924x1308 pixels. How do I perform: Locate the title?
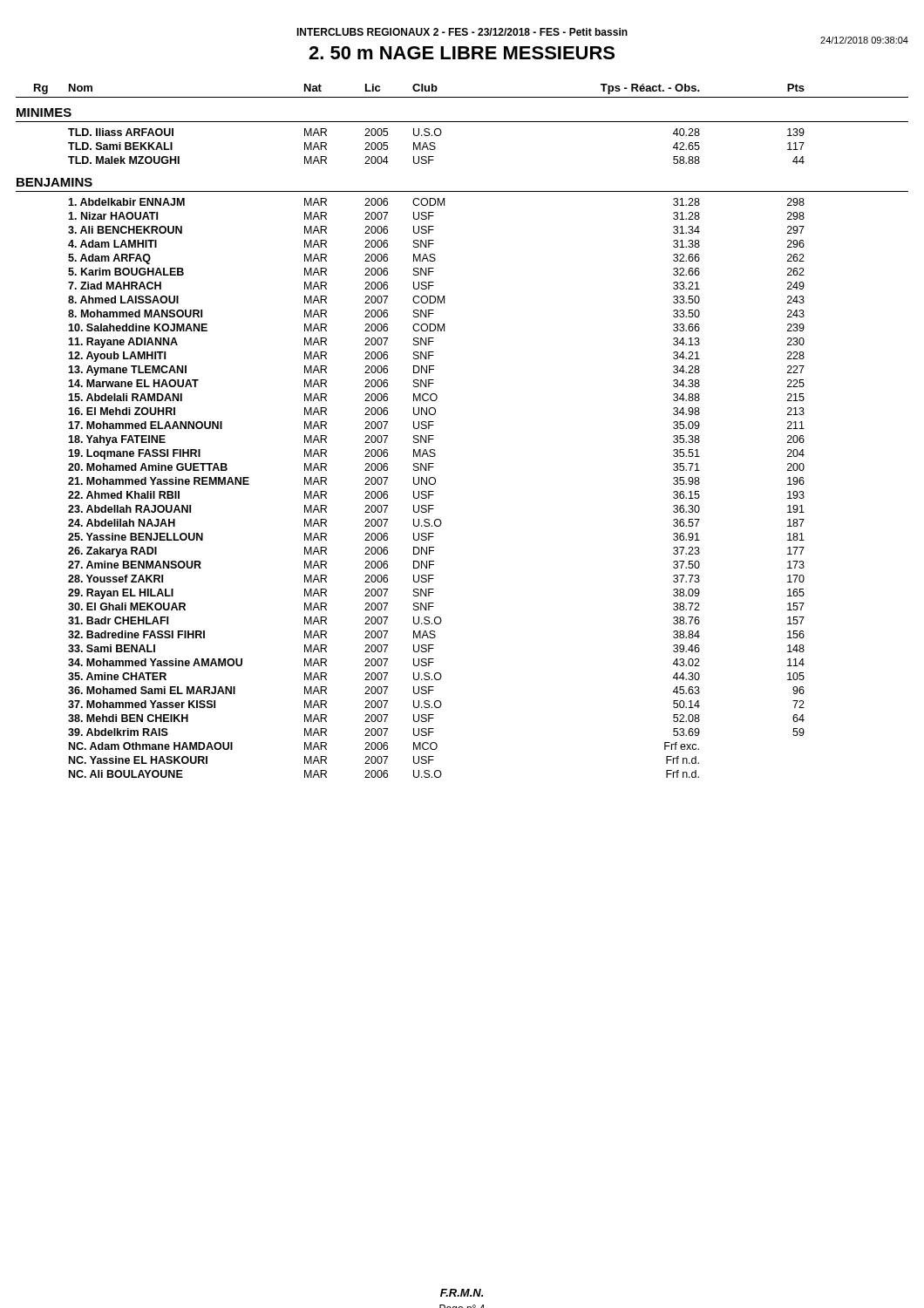tap(462, 53)
